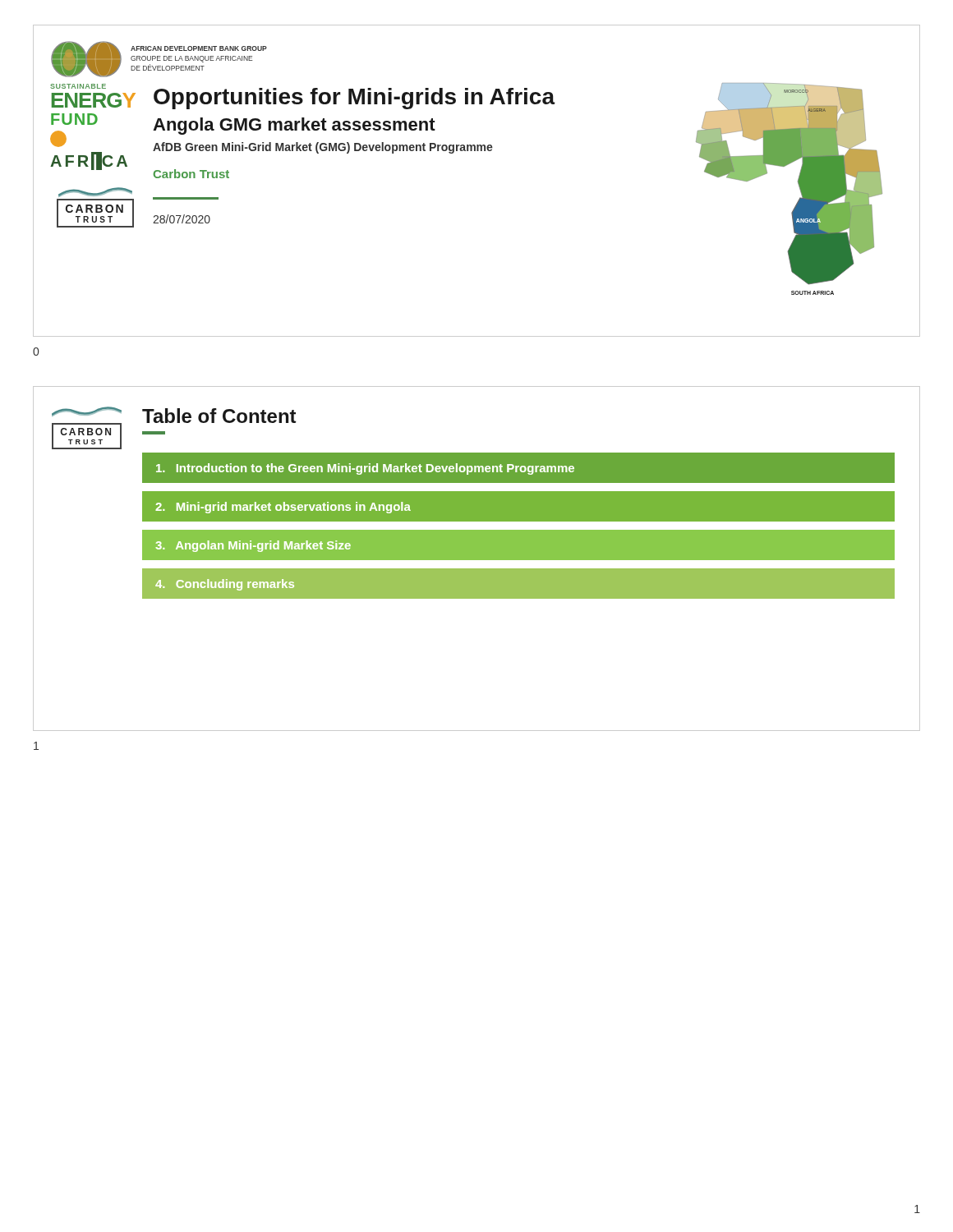Image resolution: width=953 pixels, height=1232 pixels.
Task: Find the list item with the text "3. Angolan Mini-grid Market Size"
Action: click(253, 545)
